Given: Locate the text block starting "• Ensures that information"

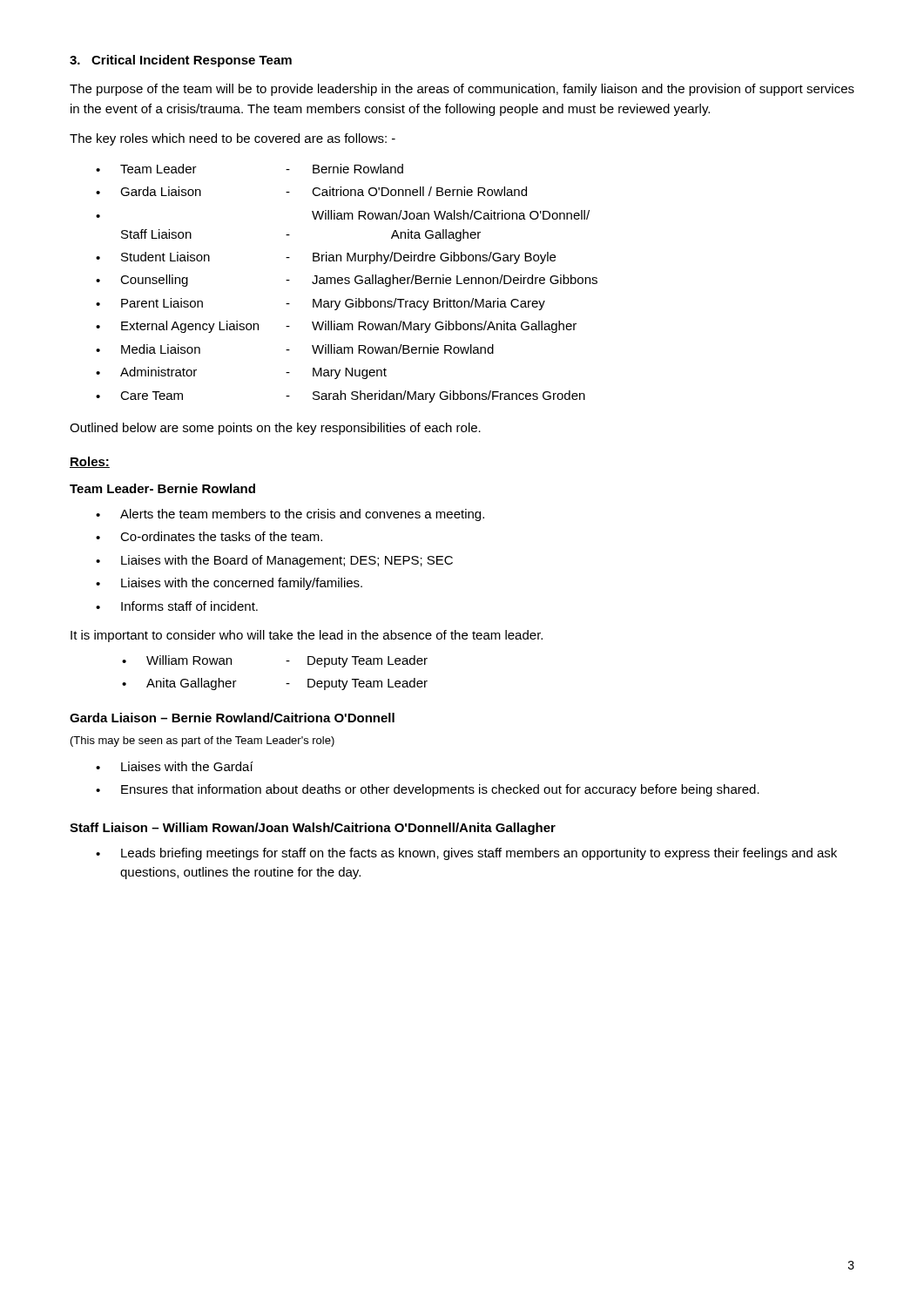Looking at the screenshot, I should coord(428,790).
